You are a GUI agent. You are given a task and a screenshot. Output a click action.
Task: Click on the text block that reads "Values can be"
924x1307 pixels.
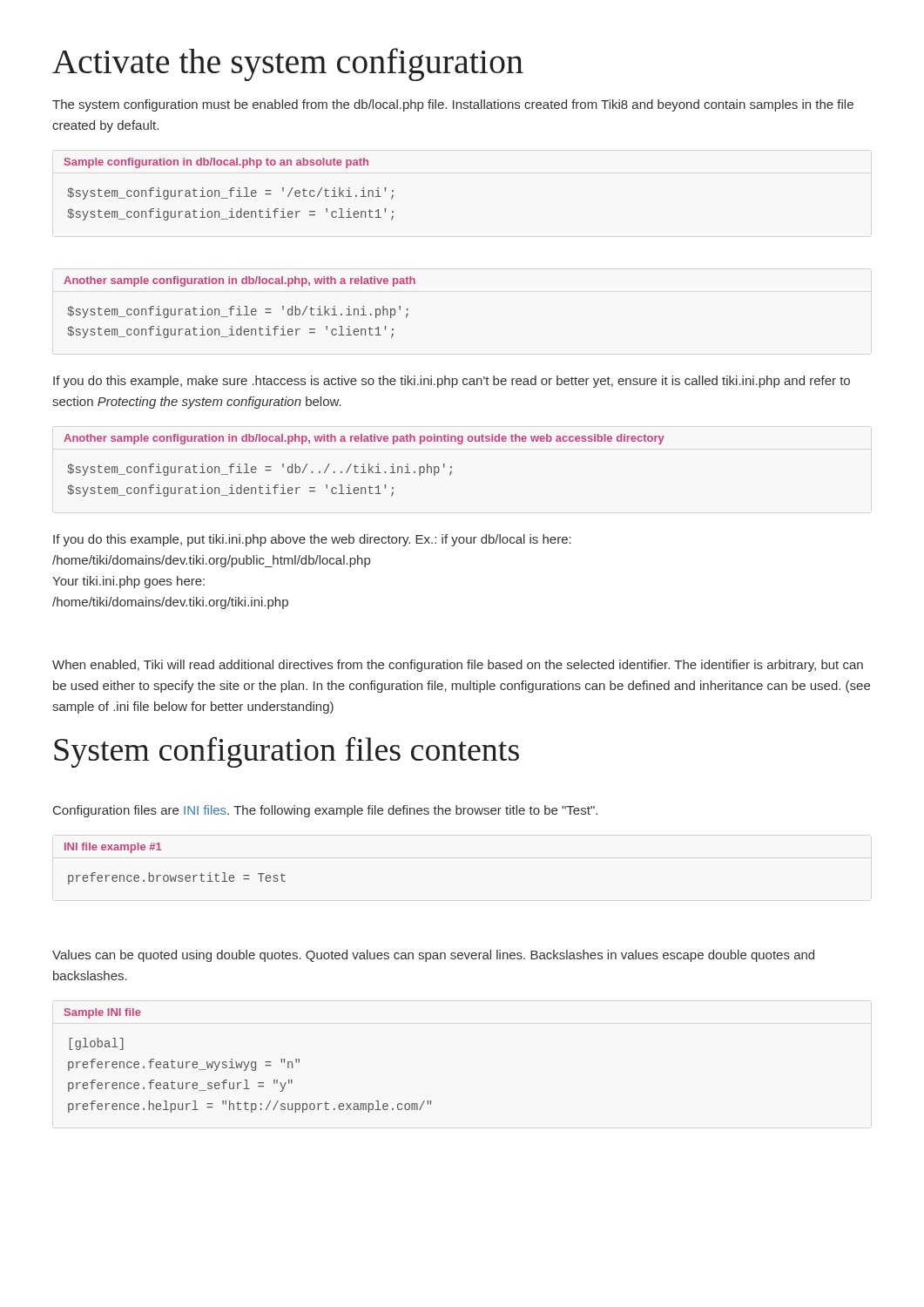point(434,965)
